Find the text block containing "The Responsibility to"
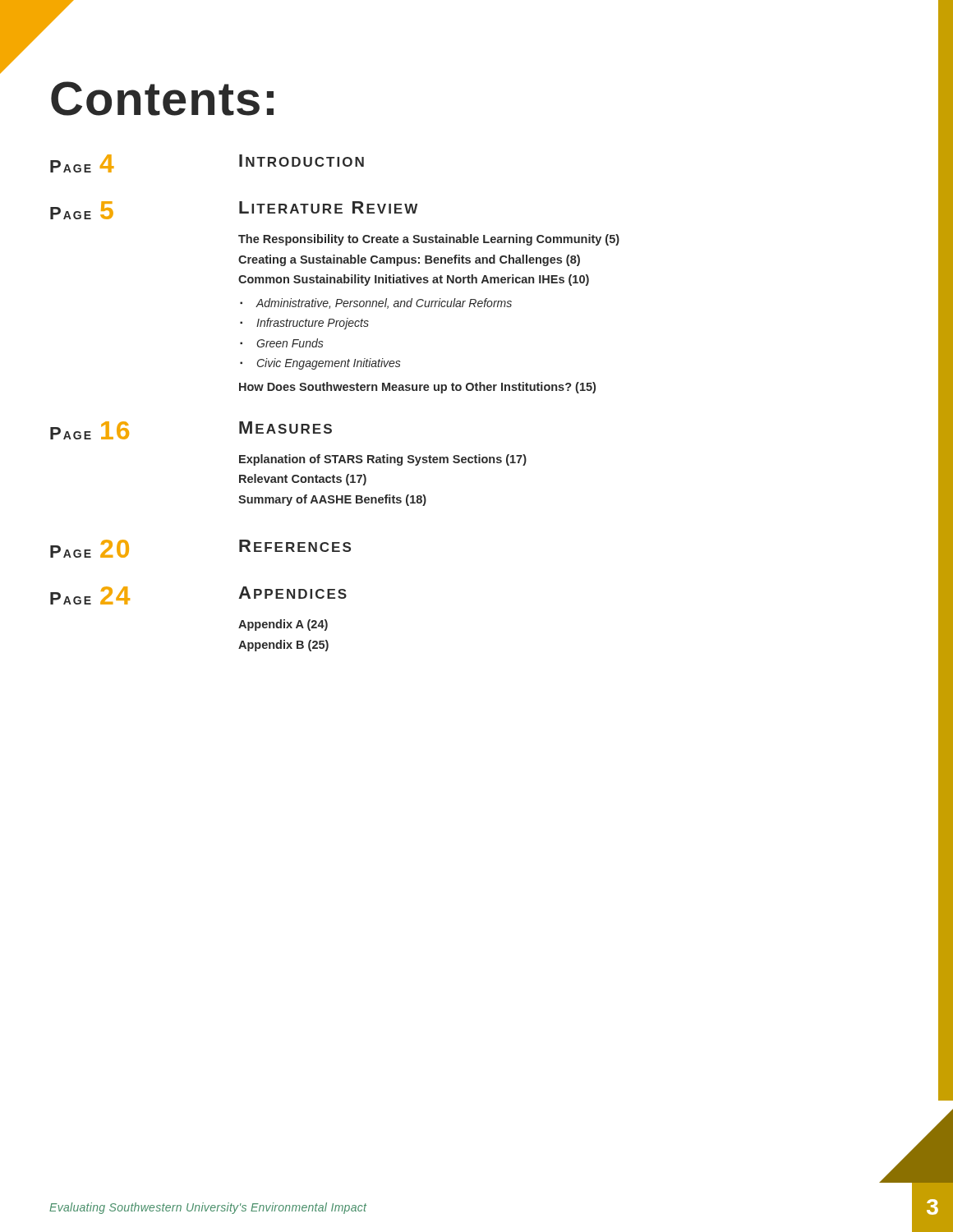The height and width of the screenshot is (1232, 953). coord(429,239)
